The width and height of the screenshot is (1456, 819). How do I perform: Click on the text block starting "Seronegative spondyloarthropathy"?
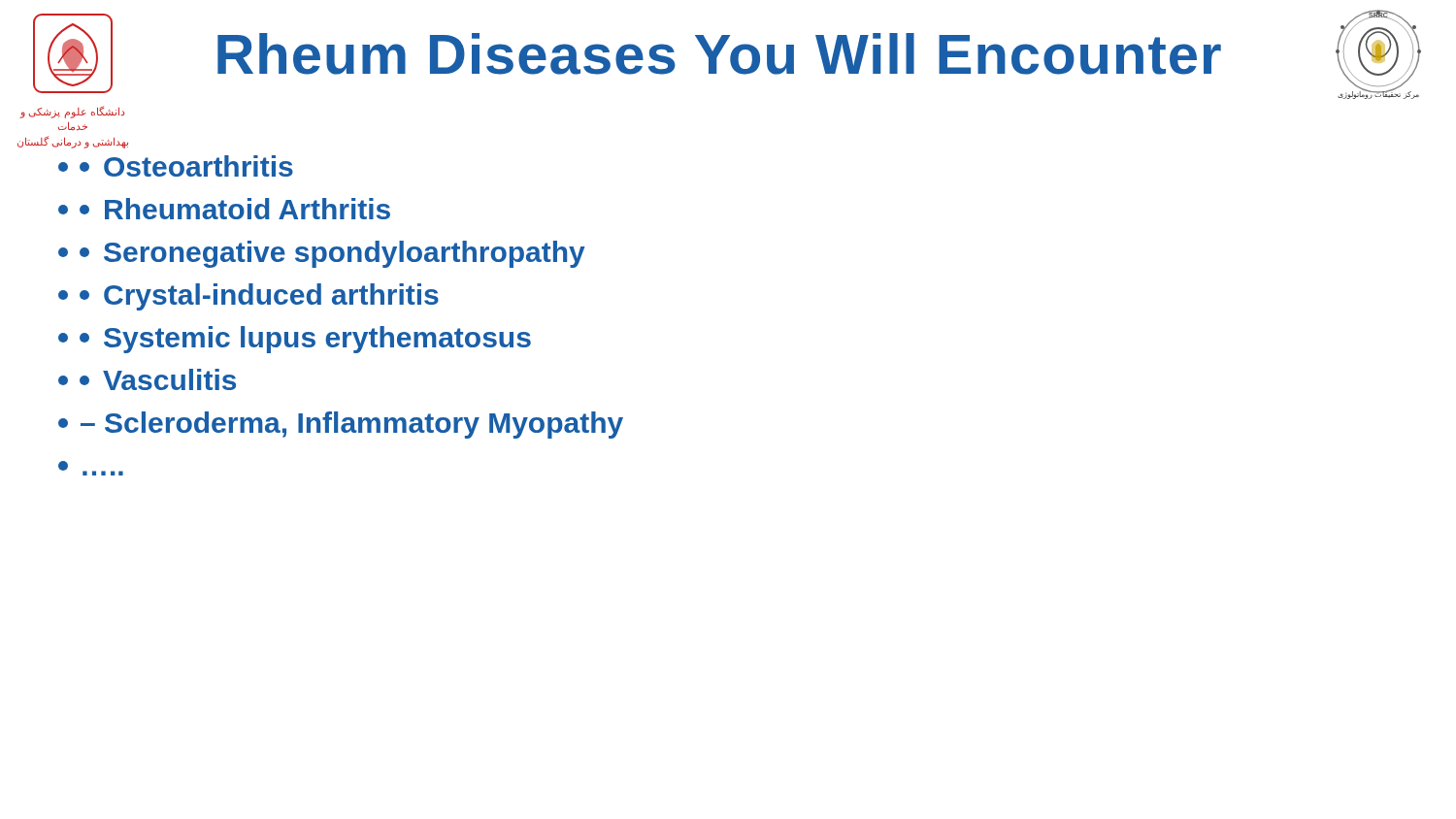point(322,252)
